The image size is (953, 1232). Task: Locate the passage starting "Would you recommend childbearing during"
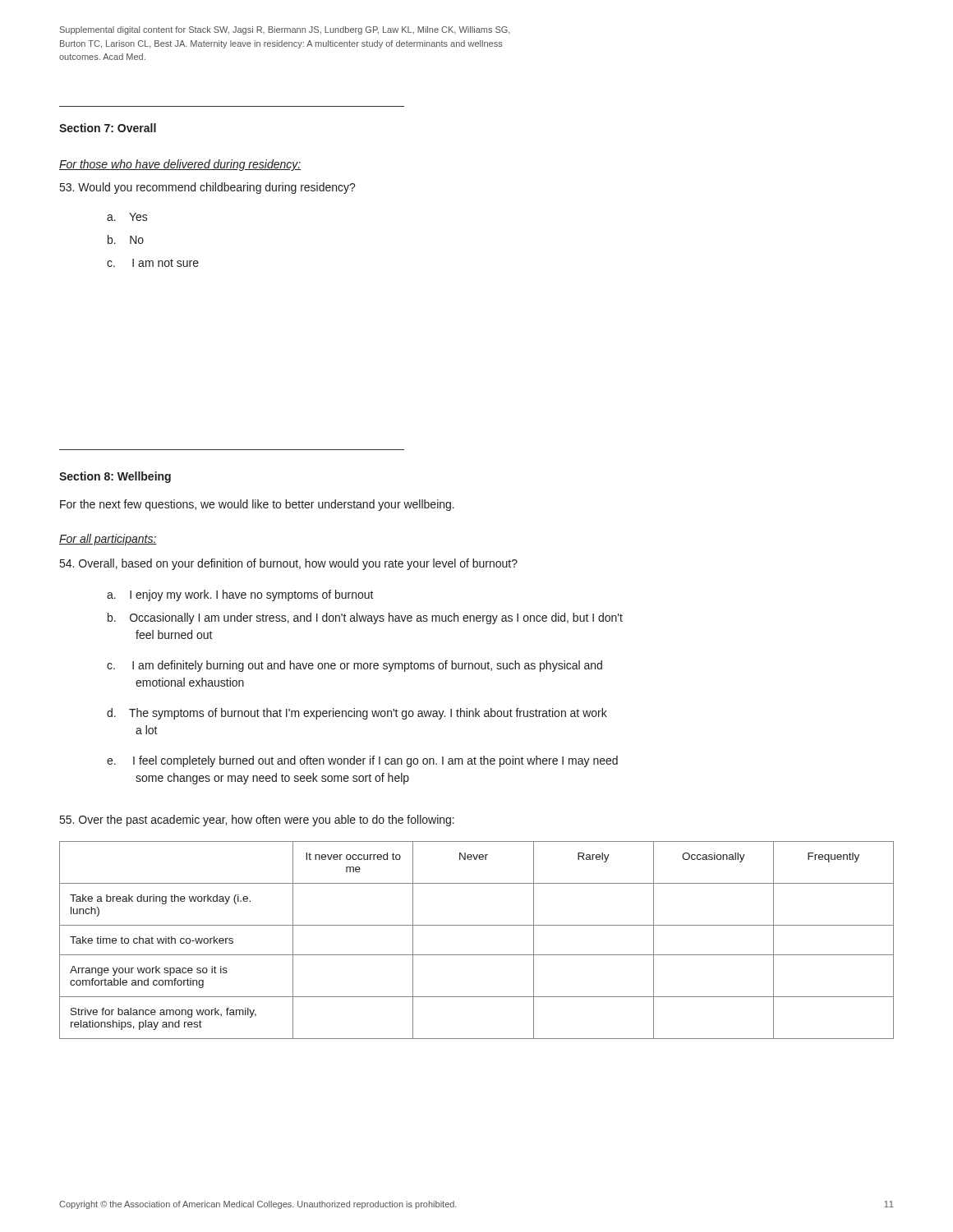coord(207,187)
